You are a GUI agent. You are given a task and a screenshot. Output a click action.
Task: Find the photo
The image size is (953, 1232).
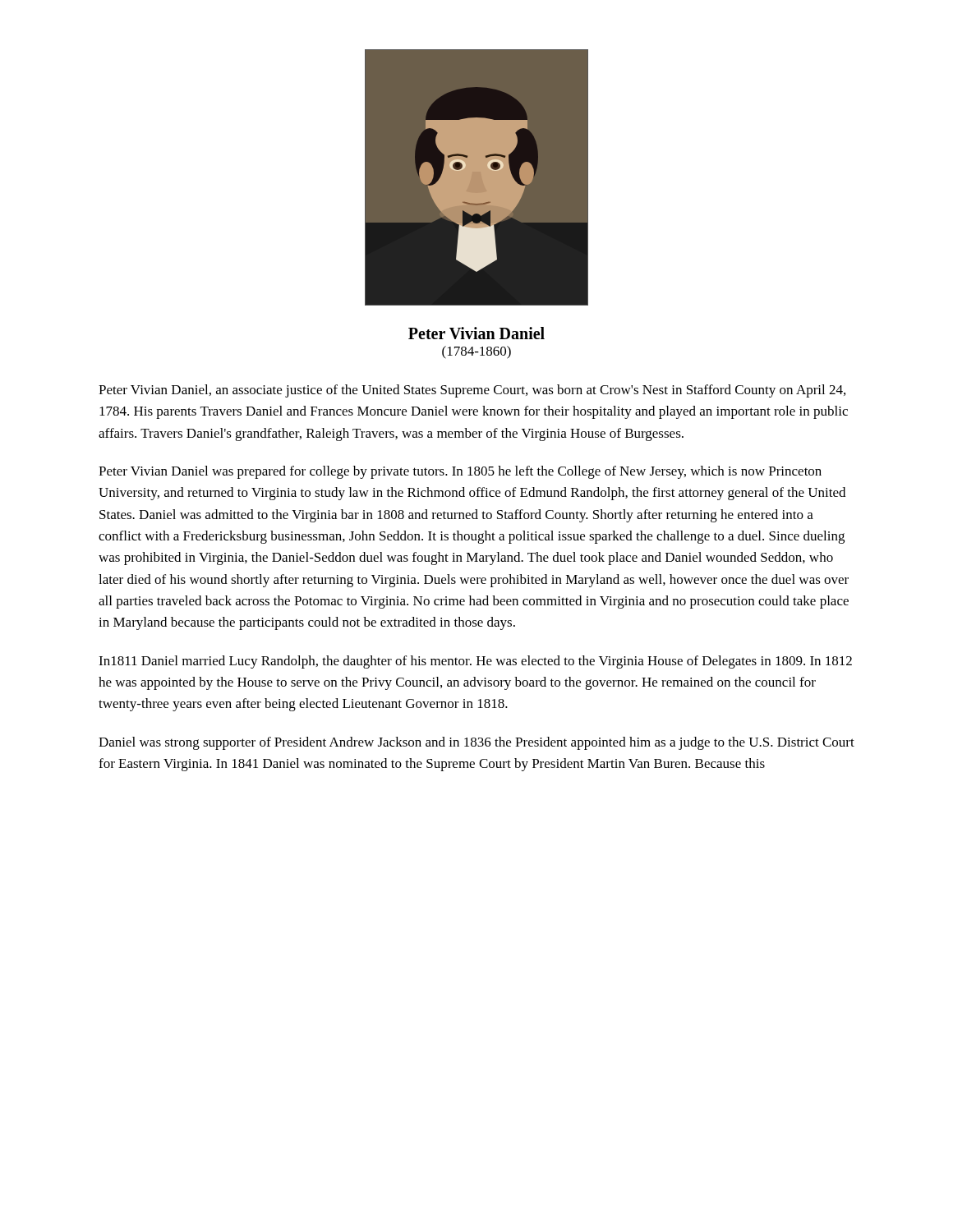[x=476, y=179]
